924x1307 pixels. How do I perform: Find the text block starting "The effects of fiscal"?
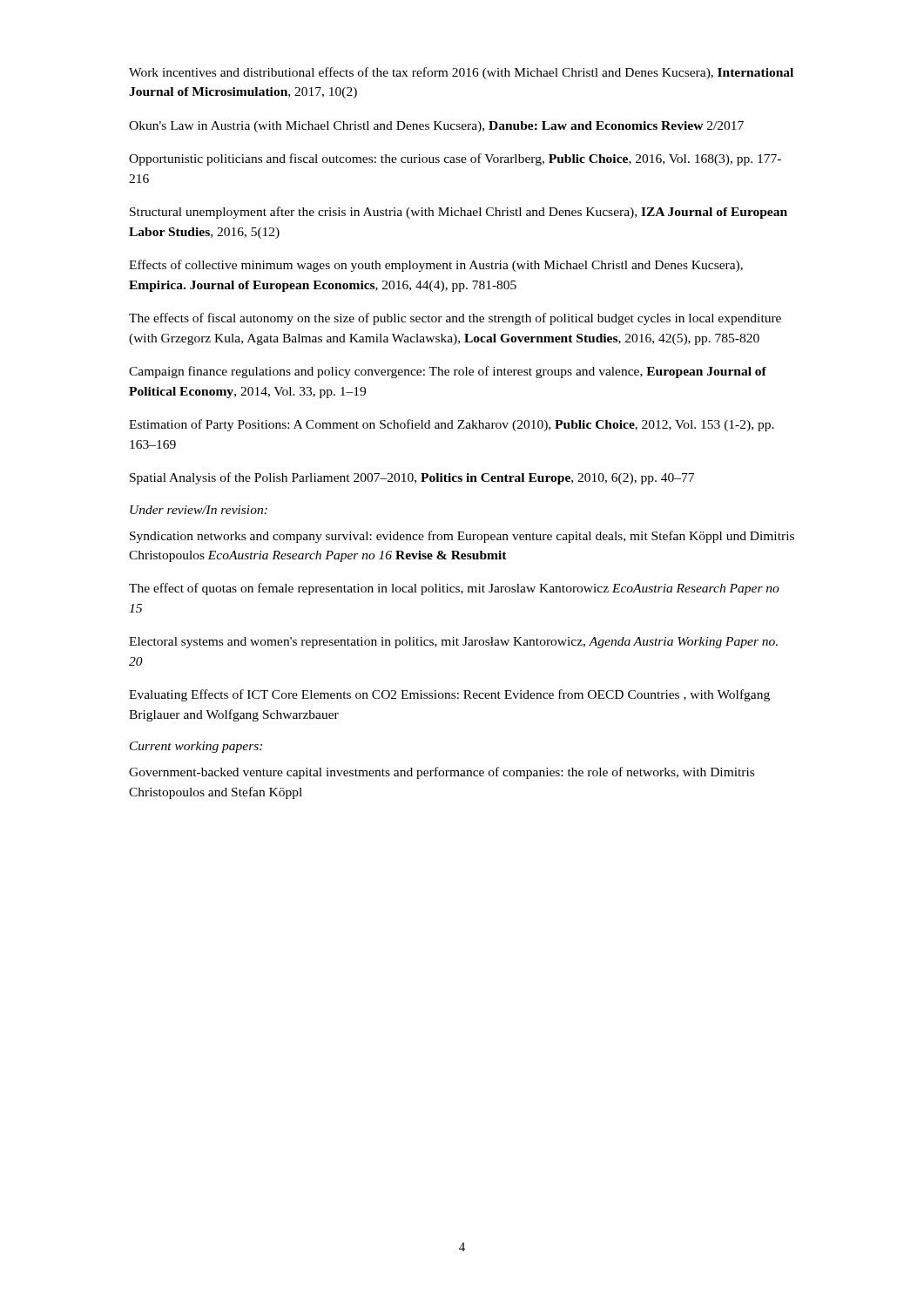tap(455, 328)
